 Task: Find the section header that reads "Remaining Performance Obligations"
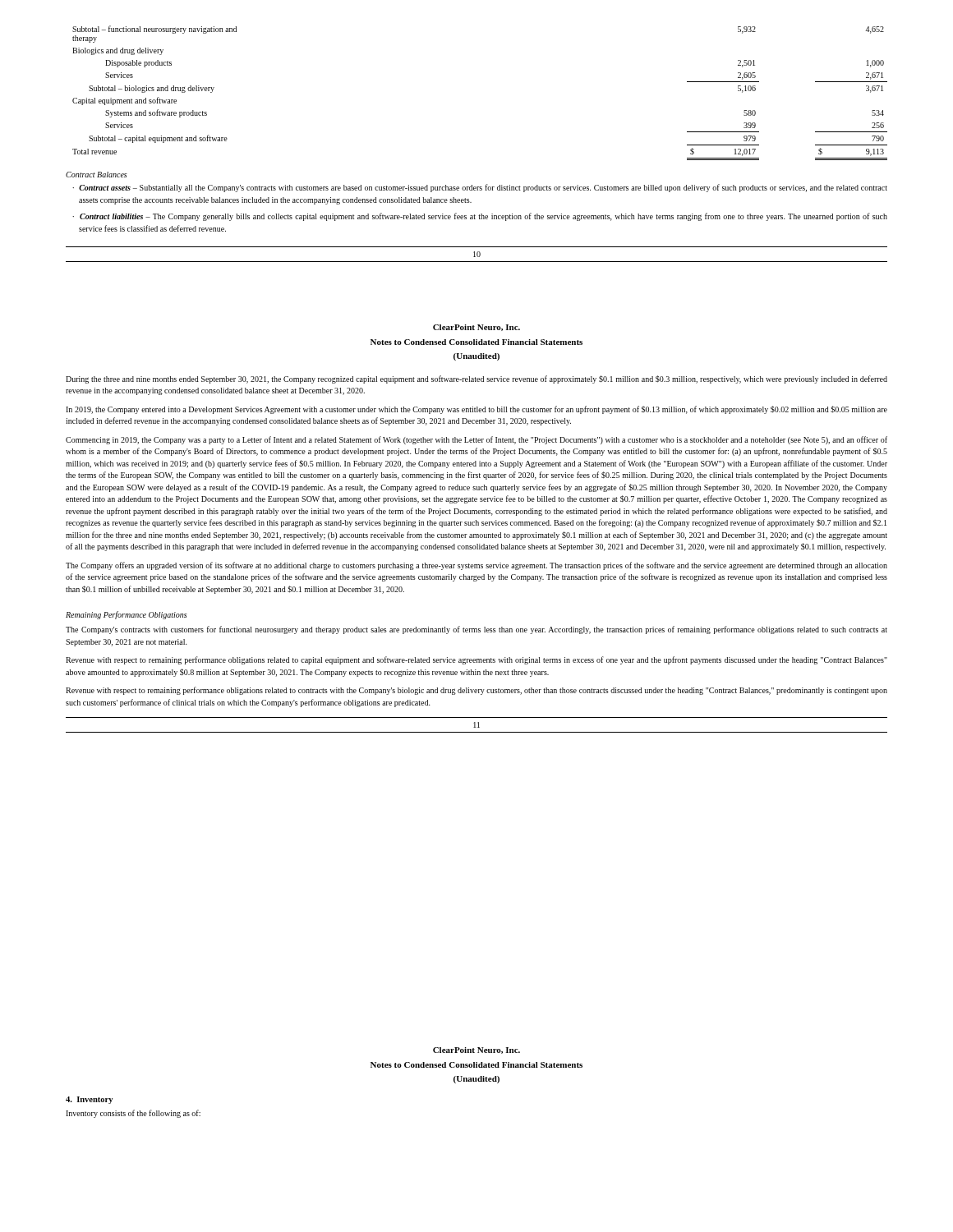point(126,615)
